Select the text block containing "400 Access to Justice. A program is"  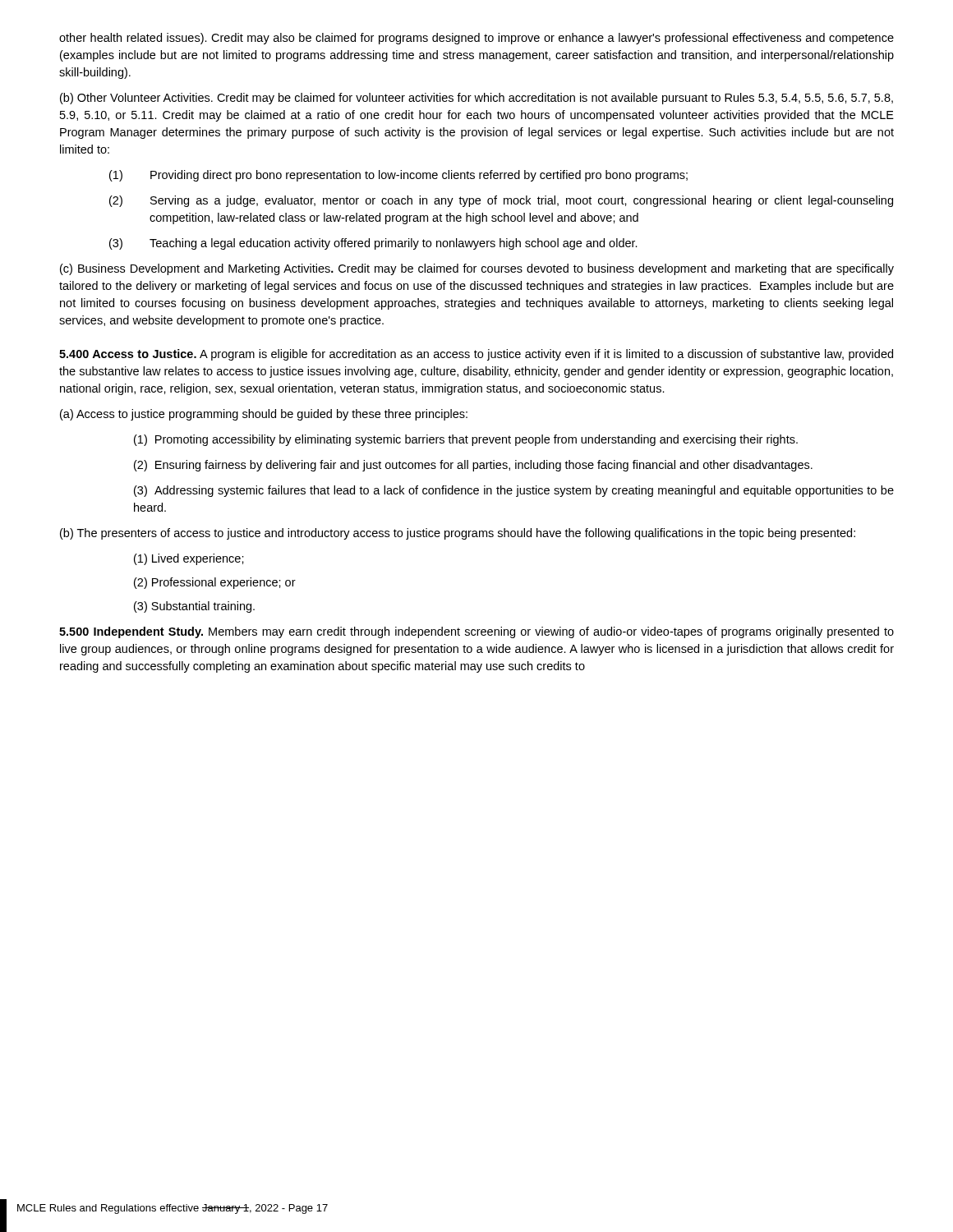tap(476, 372)
